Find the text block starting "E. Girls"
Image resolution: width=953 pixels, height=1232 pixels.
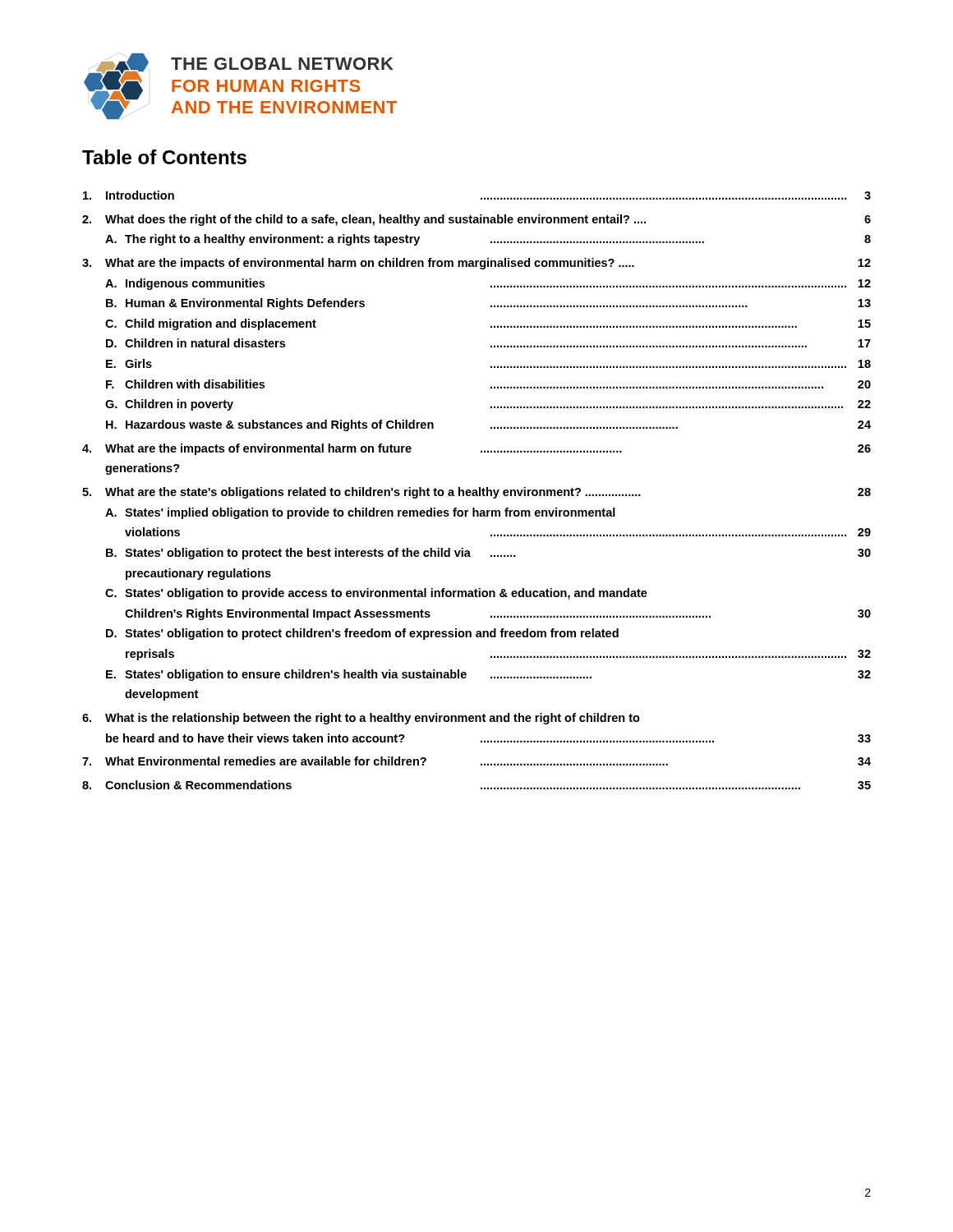point(488,364)
